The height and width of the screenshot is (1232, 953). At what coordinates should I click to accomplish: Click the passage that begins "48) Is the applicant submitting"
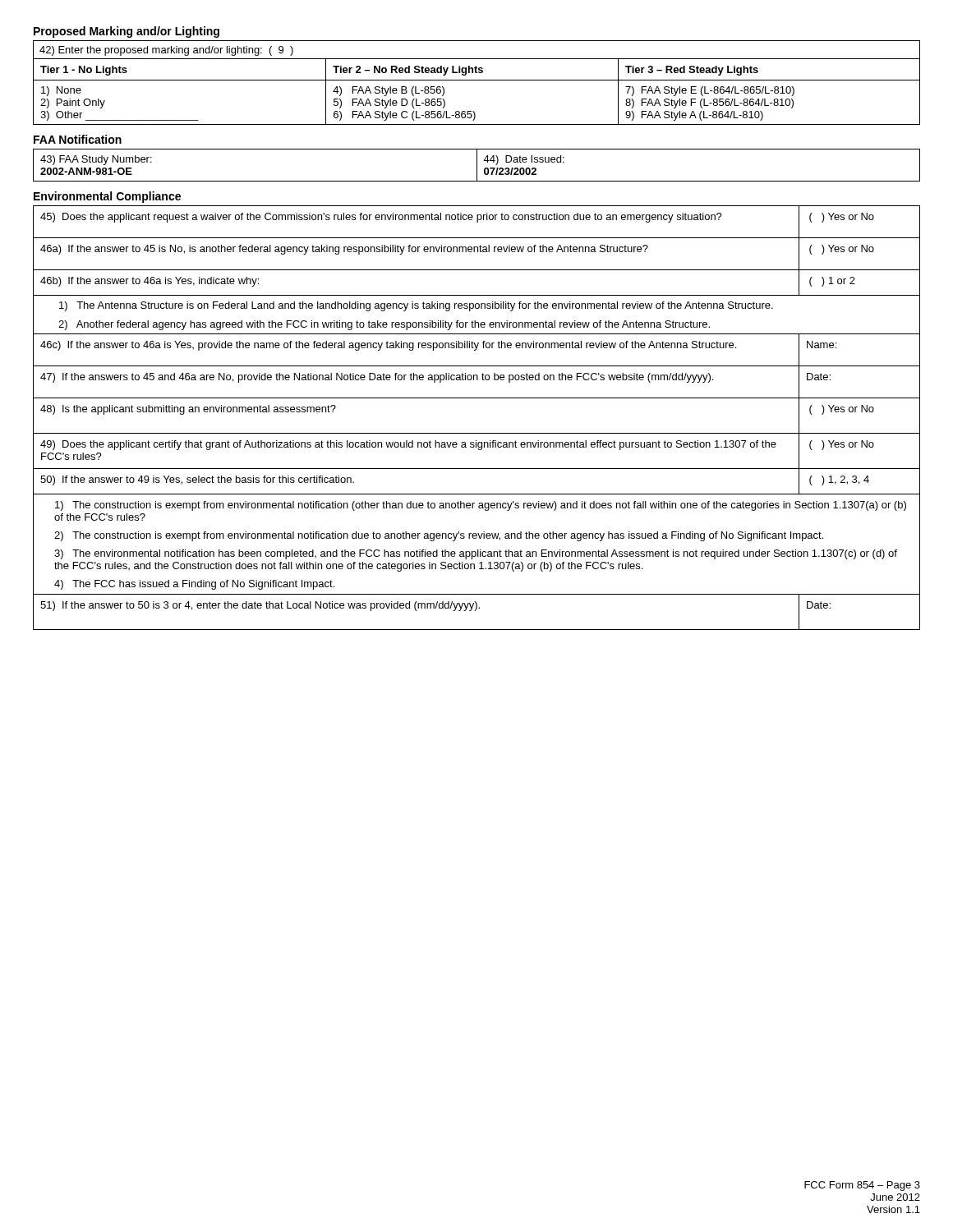[x=188, y=409]
